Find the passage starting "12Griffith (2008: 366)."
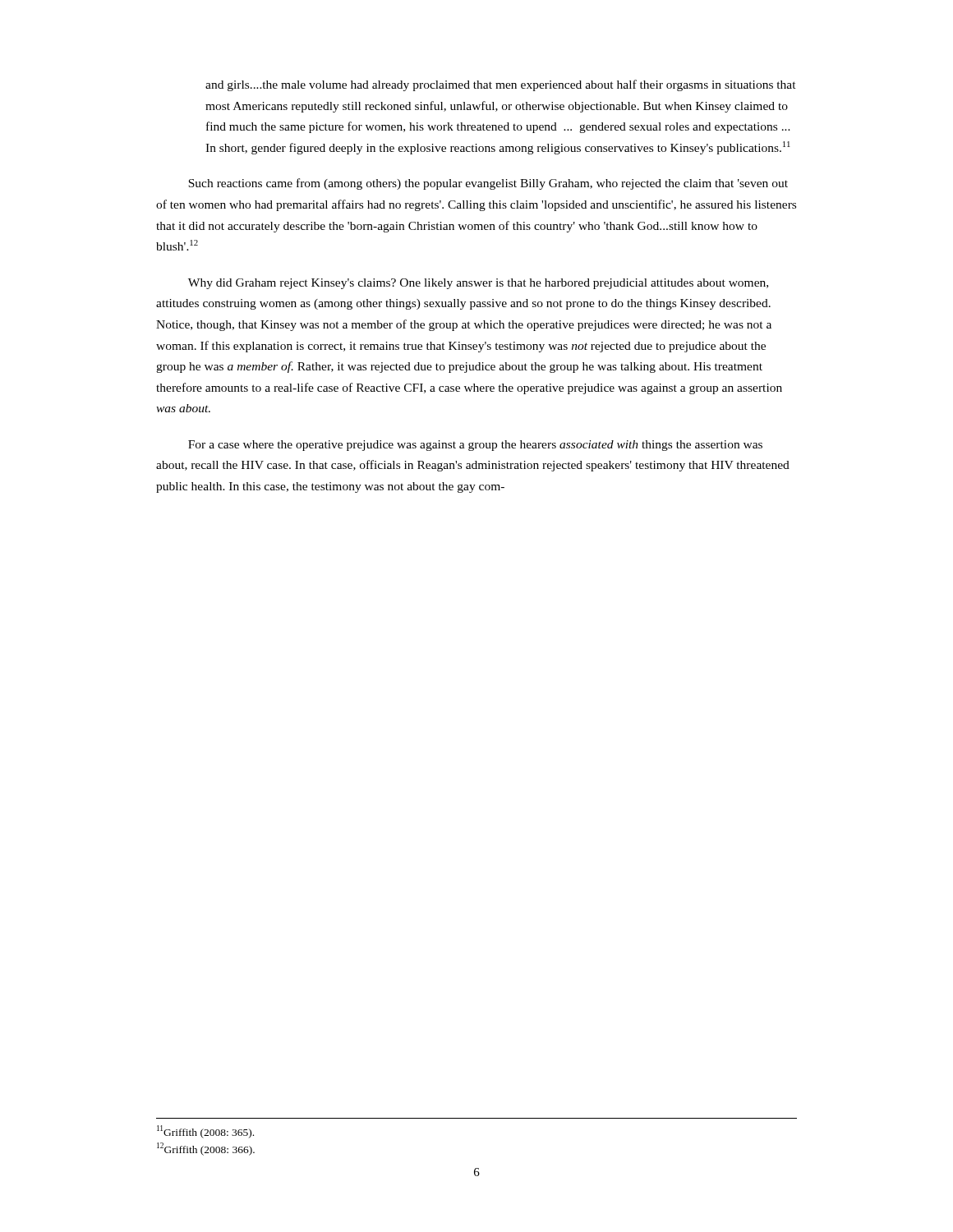The image size is (953, 1232). 206,1149
